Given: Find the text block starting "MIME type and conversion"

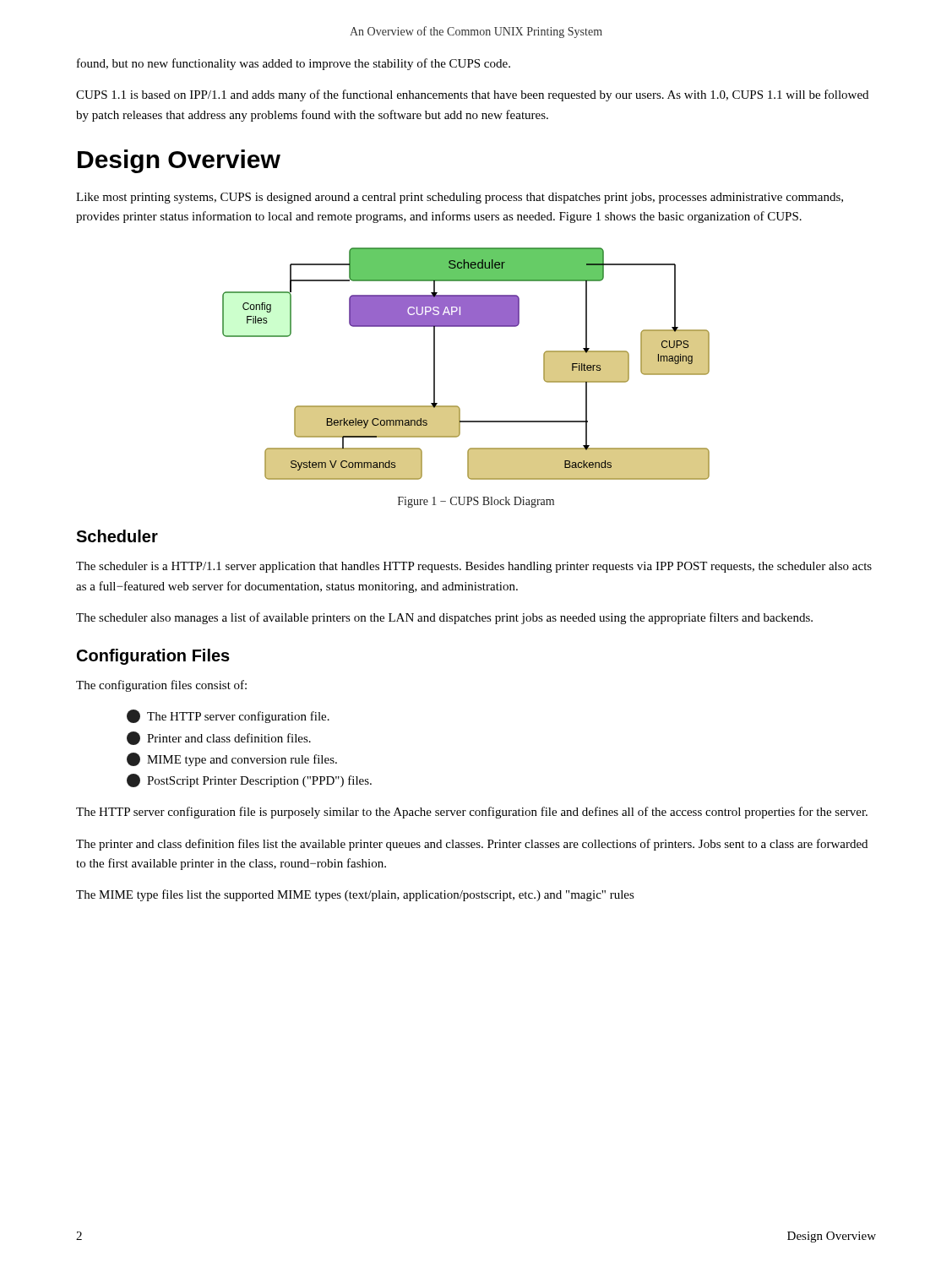Looking at the screenshot, I should [232, 760].
